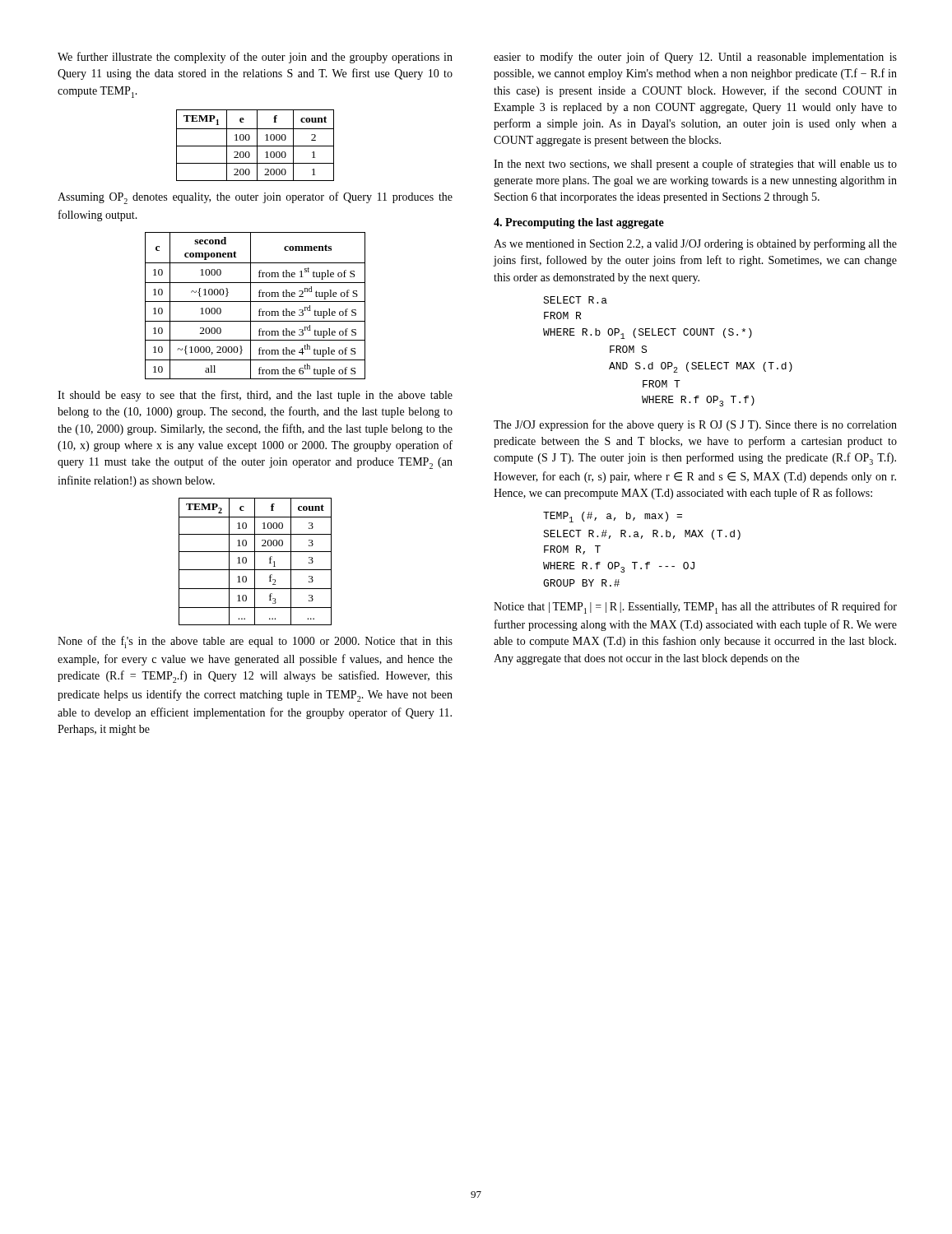Find the block on this page that starts "SELECT R.a FROM R WHERE"
The width and height of the screenshot is (952, 1234).
(720, 351)
